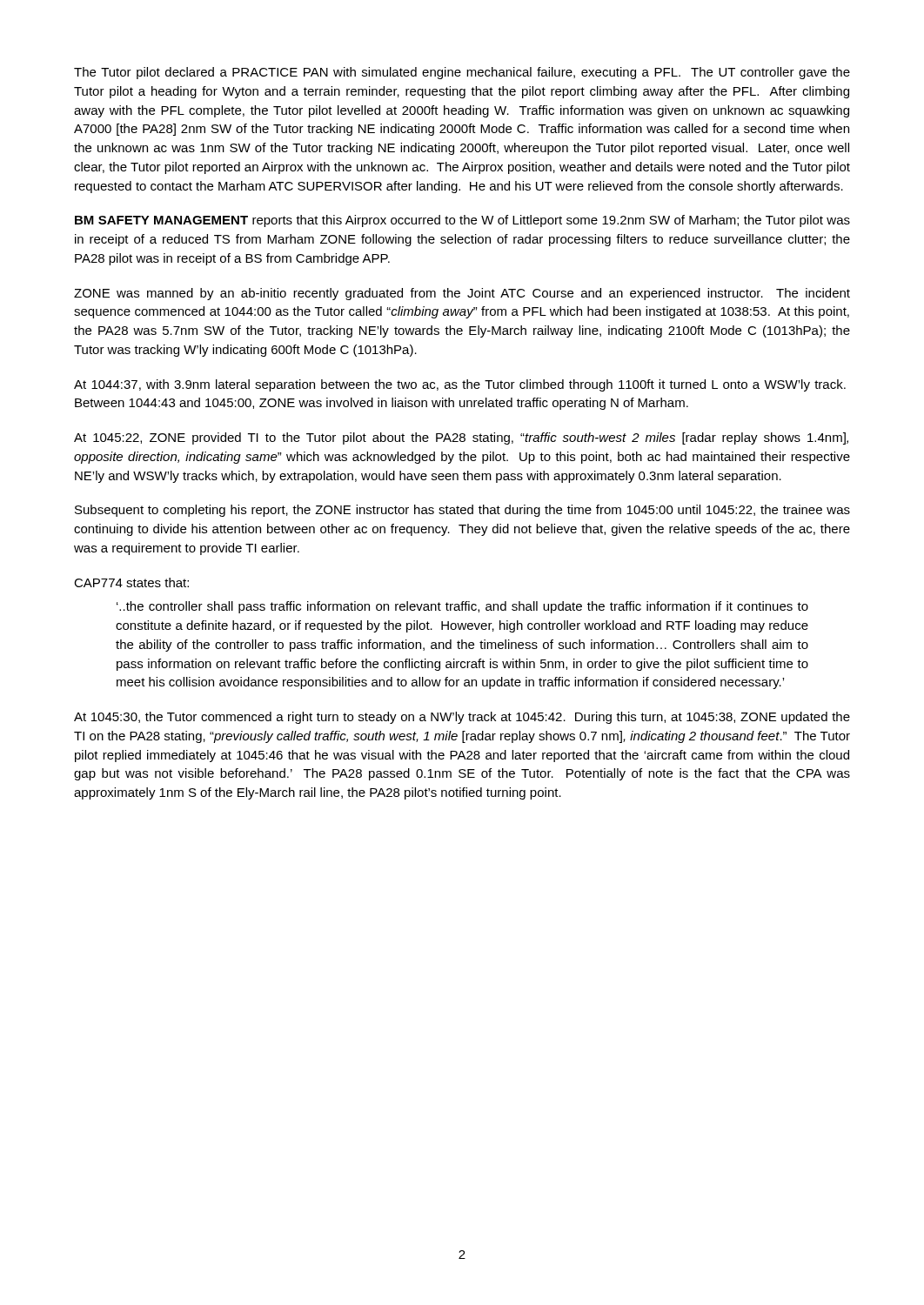Find the text block starting "‘..the controller shall pass traffic information on"

click(462, 644)
